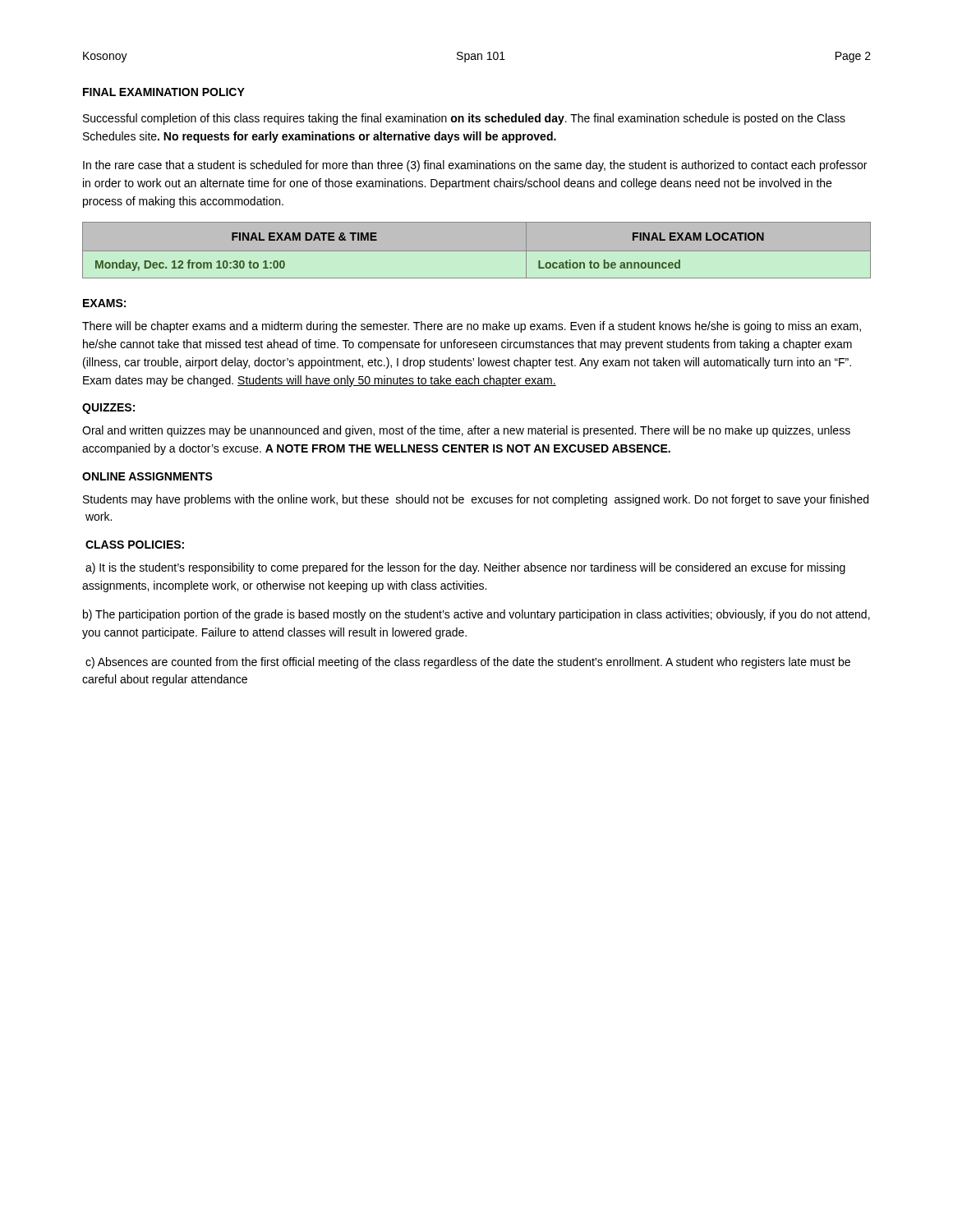Find the text block containing "c) Absences are counted from"
Image resolution: width=953 pixels, height=1232 pixels.
[466, 671]
